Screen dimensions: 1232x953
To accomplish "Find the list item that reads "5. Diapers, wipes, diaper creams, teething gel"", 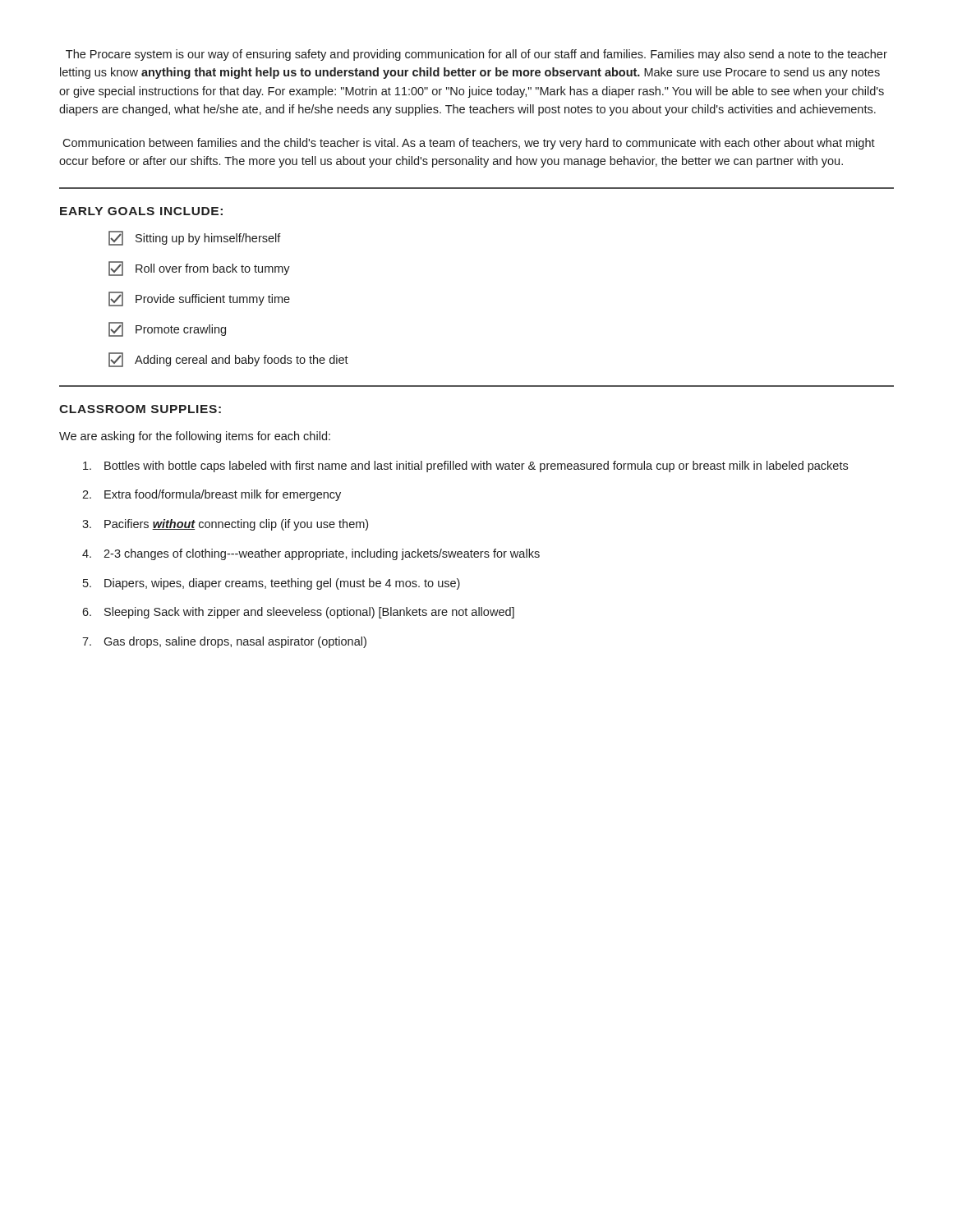I will 272,584.
